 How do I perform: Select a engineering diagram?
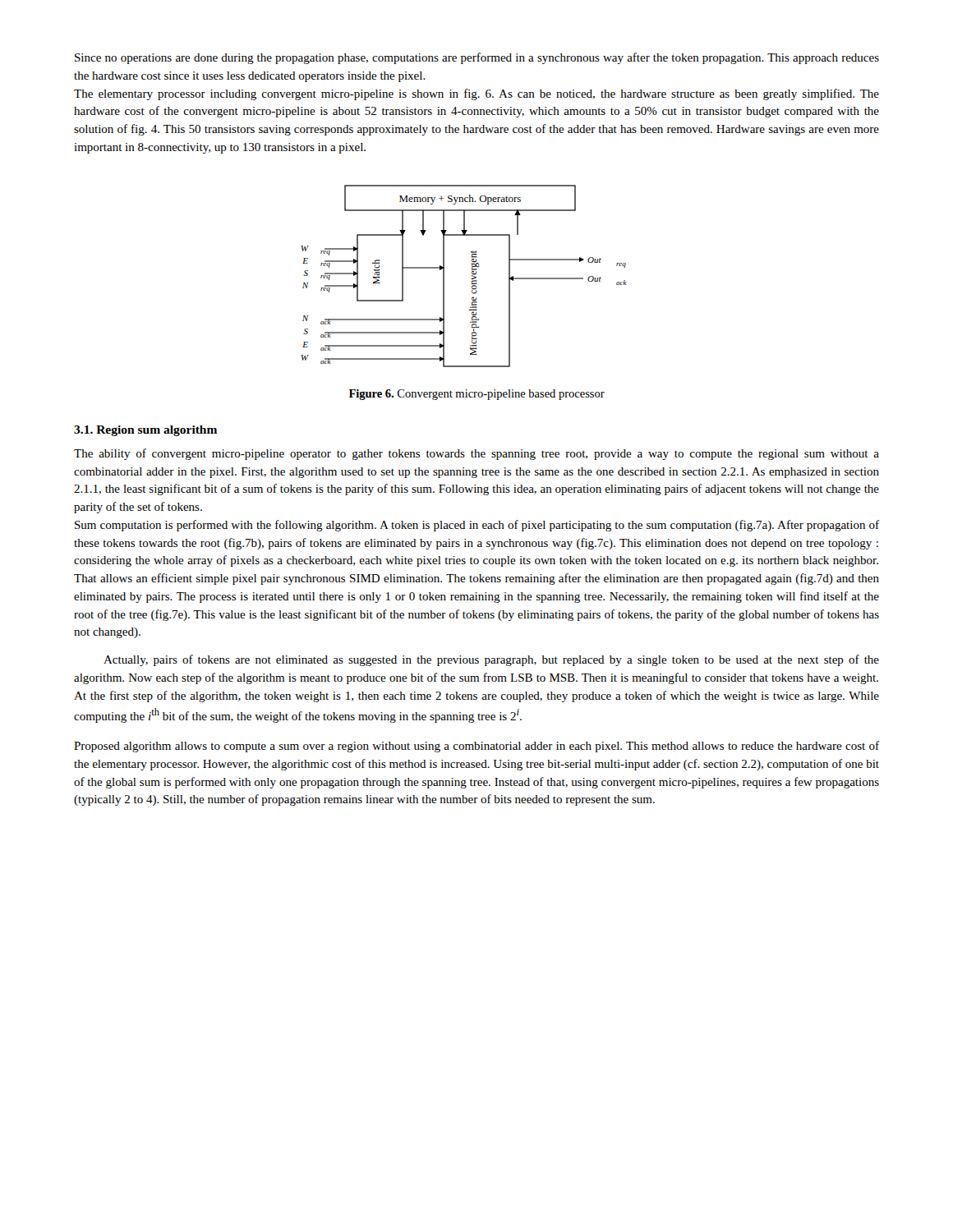(x=476, y=280)
